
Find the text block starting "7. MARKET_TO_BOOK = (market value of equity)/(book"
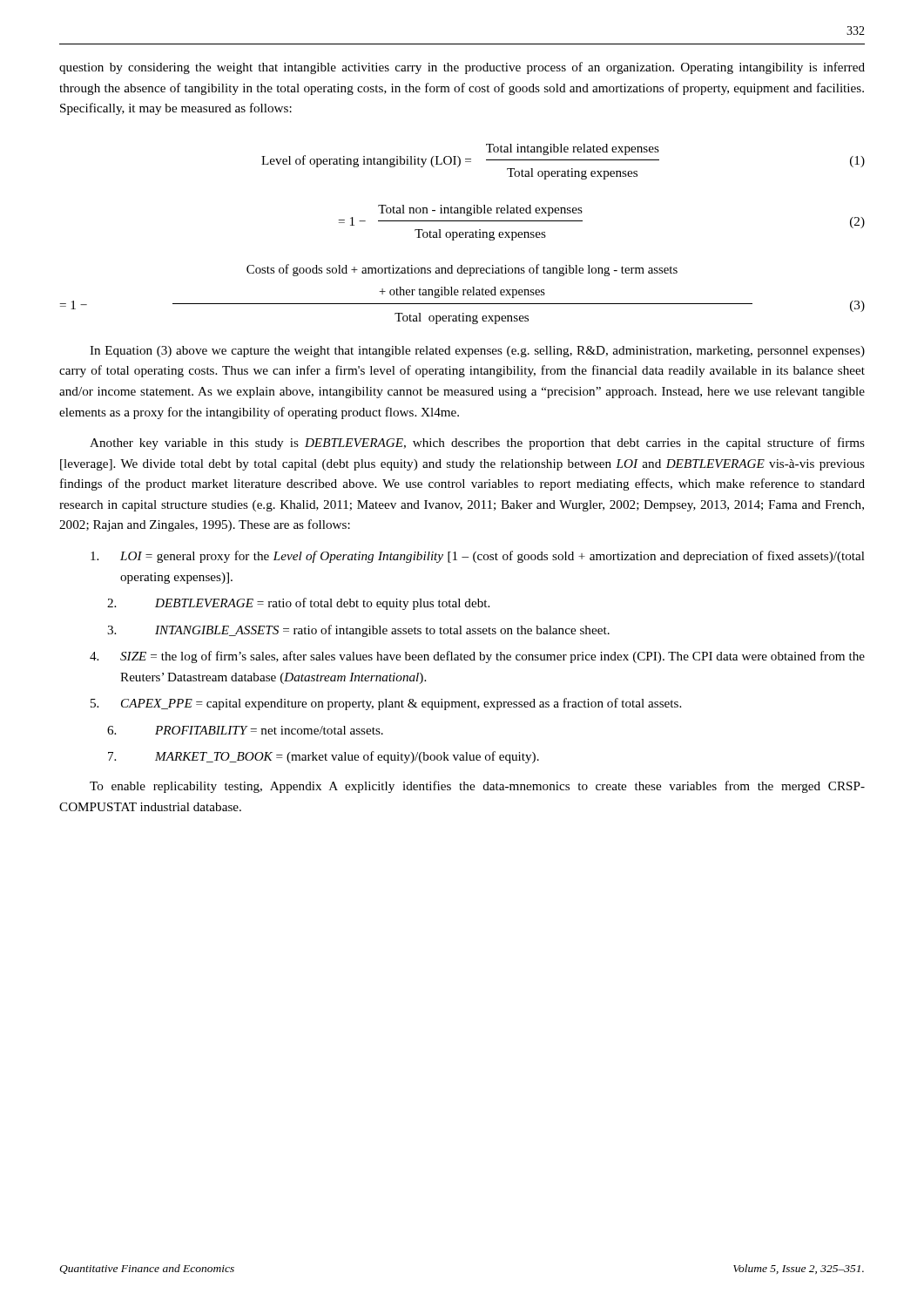pos(299,757)
